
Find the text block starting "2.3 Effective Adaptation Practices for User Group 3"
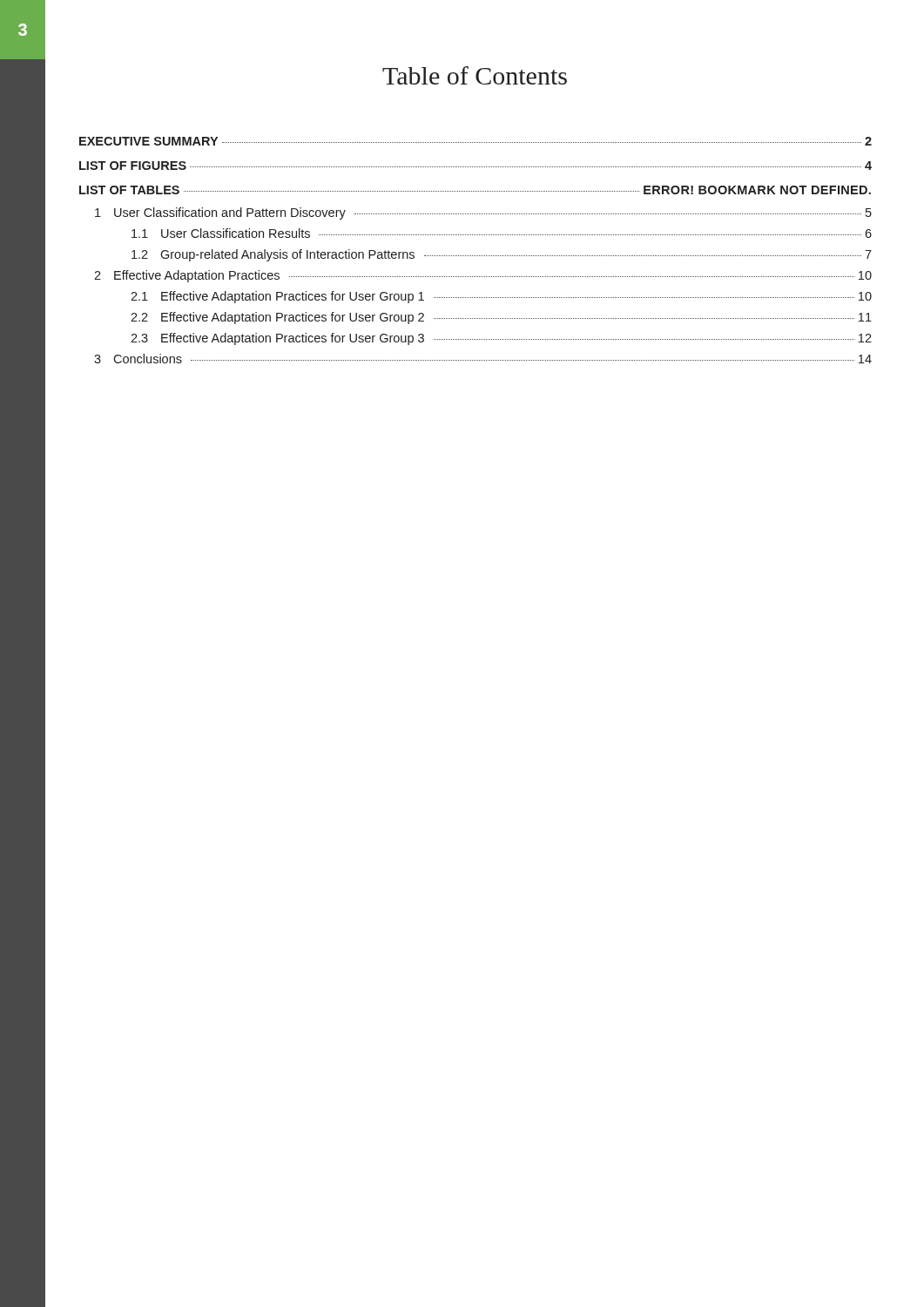tap(501, 338)
